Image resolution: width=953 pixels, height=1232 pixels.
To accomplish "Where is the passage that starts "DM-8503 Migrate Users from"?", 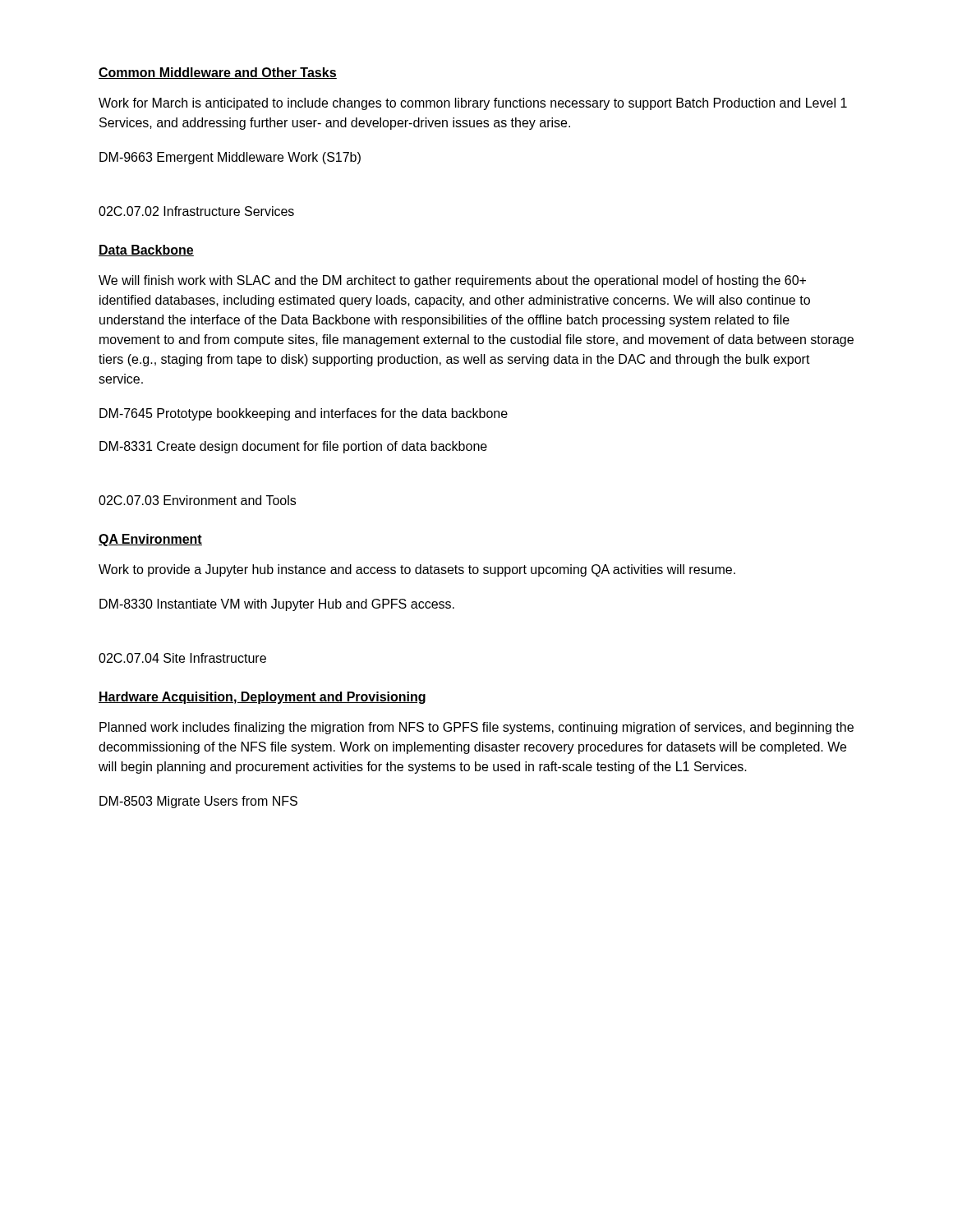I will [x=198, y=802].
